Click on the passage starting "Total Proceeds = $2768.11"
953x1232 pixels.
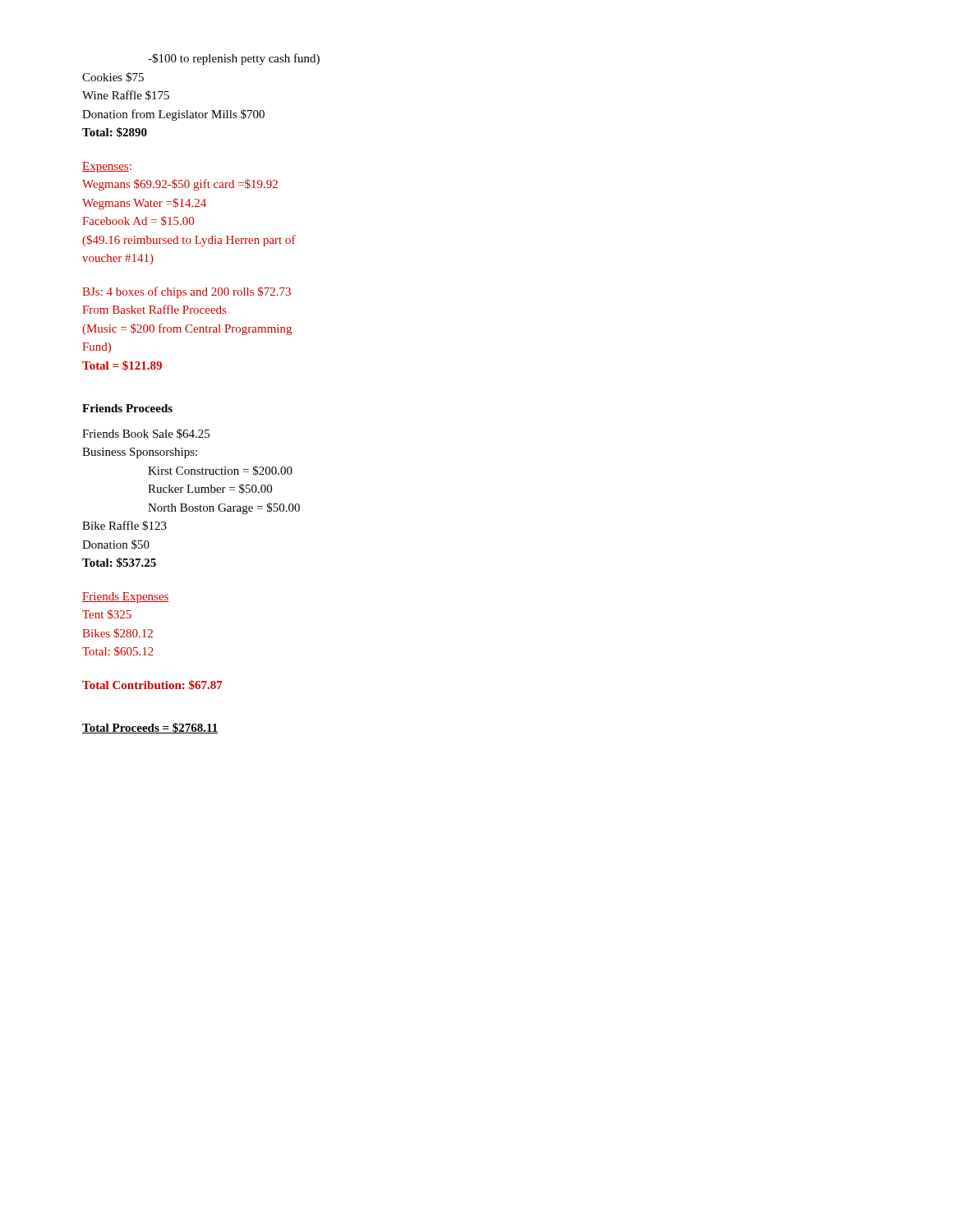coord(150,728)
